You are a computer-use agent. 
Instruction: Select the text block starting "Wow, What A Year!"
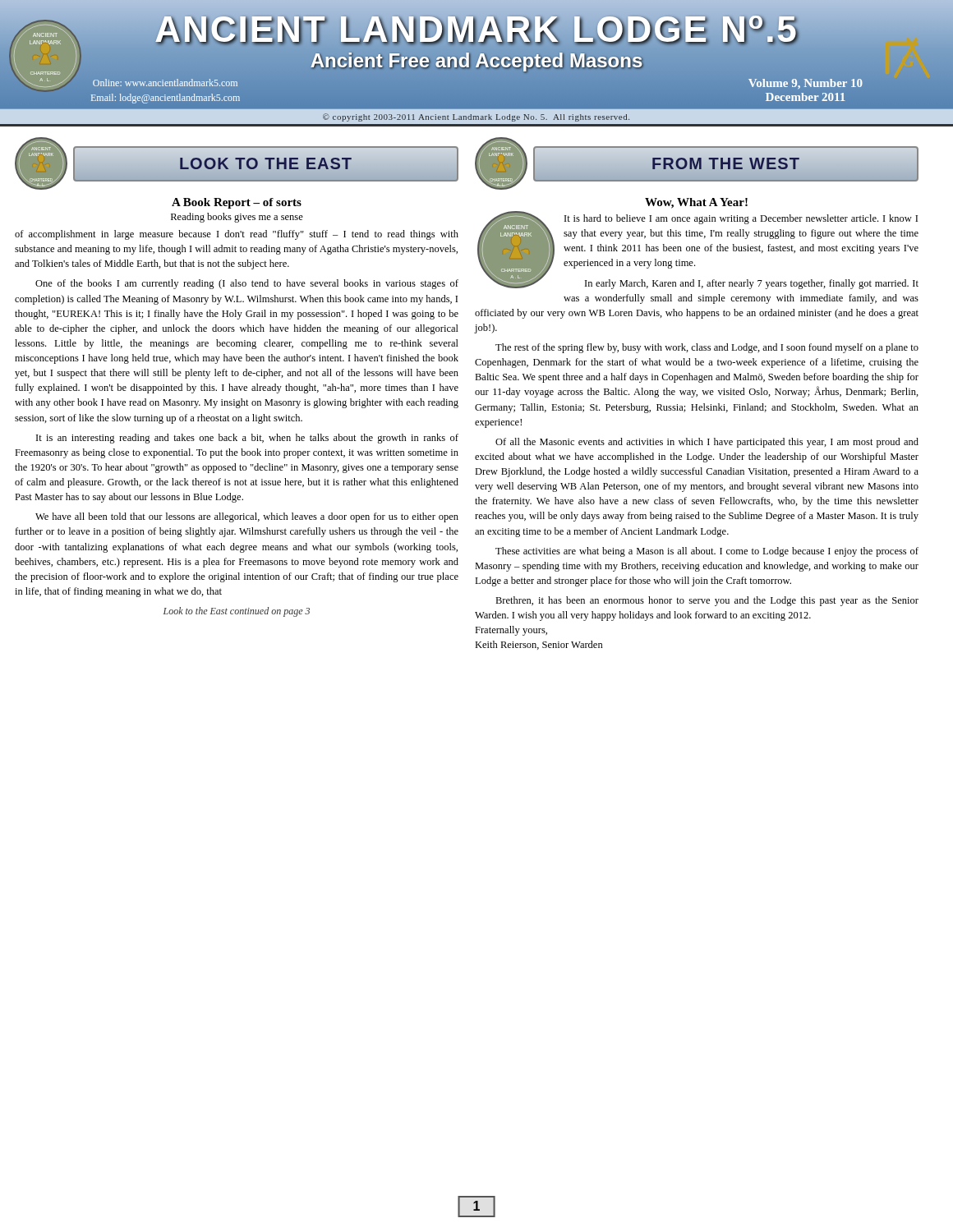697,202
